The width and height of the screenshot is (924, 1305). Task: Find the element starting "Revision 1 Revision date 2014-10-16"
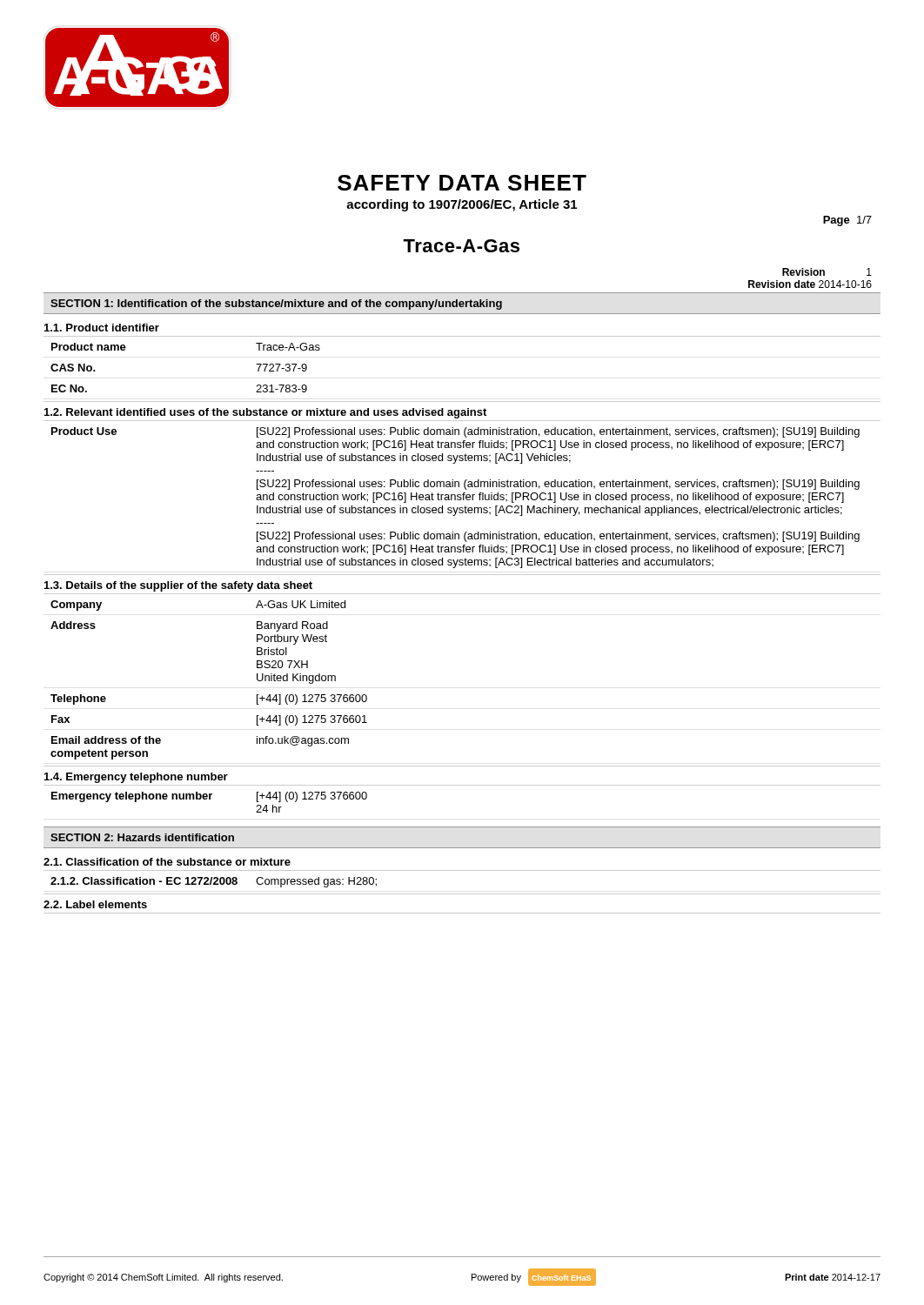click(810, 278)
